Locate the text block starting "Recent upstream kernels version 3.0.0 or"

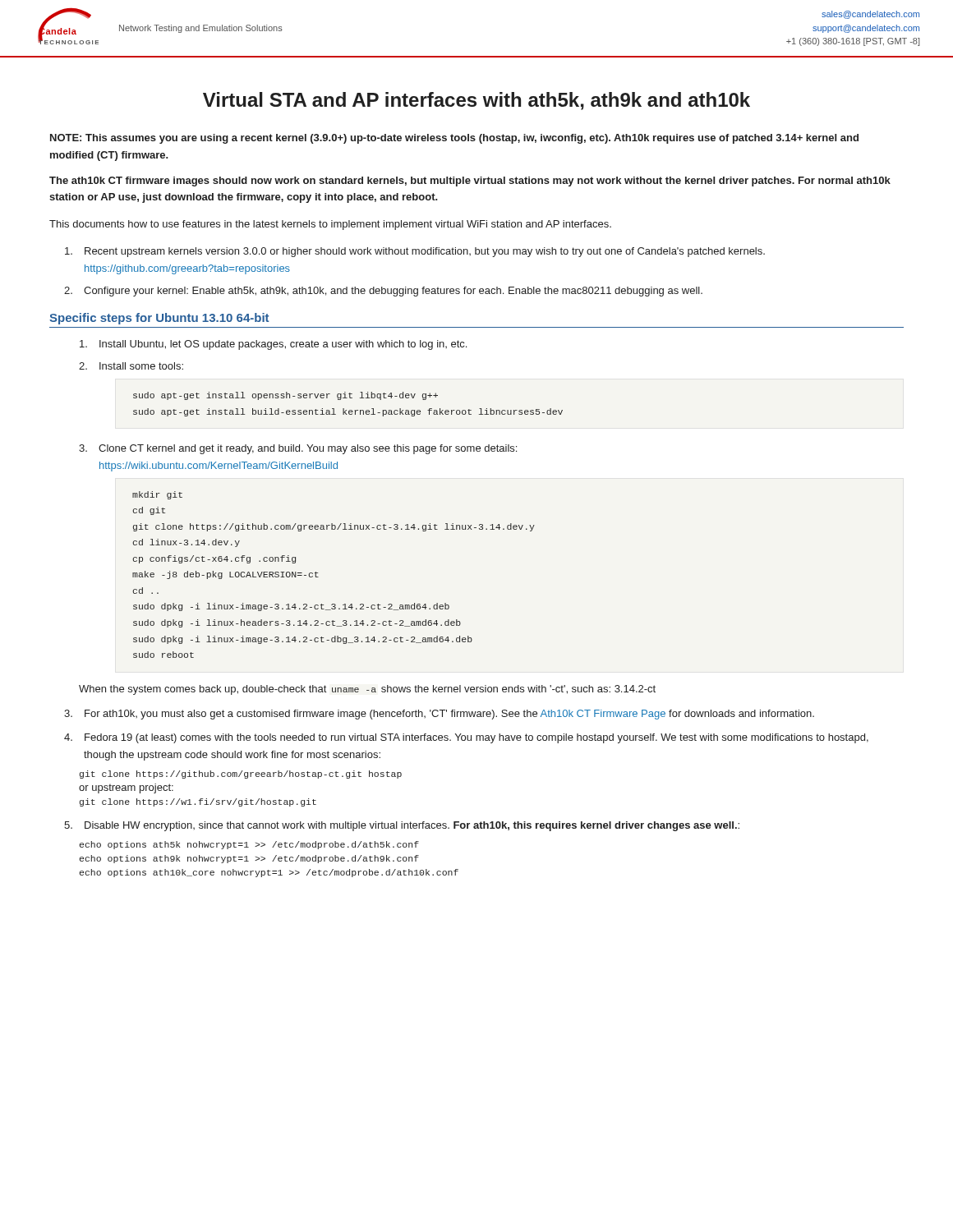415,260
